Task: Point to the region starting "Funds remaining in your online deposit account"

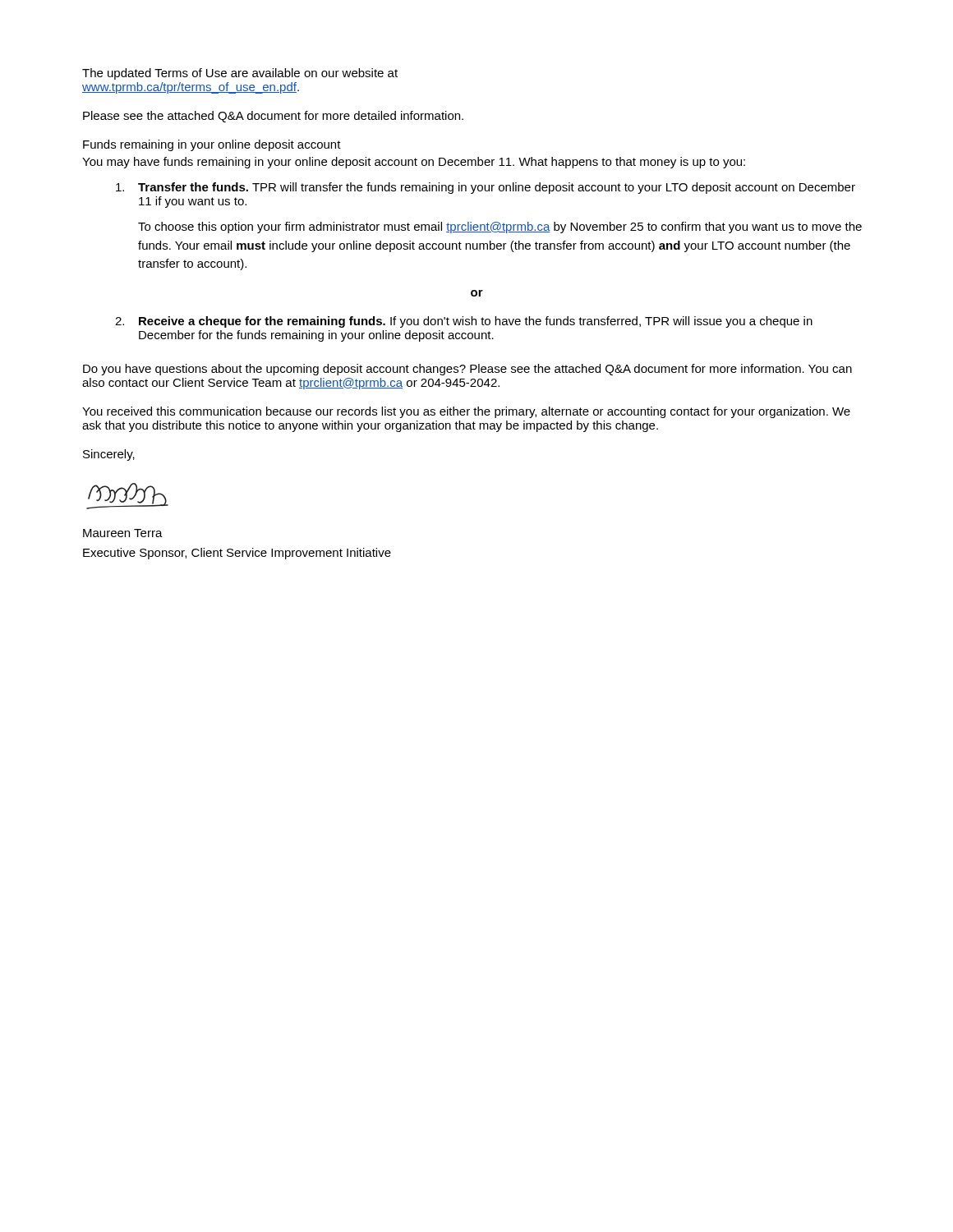Action: click(x=211, y=144)
